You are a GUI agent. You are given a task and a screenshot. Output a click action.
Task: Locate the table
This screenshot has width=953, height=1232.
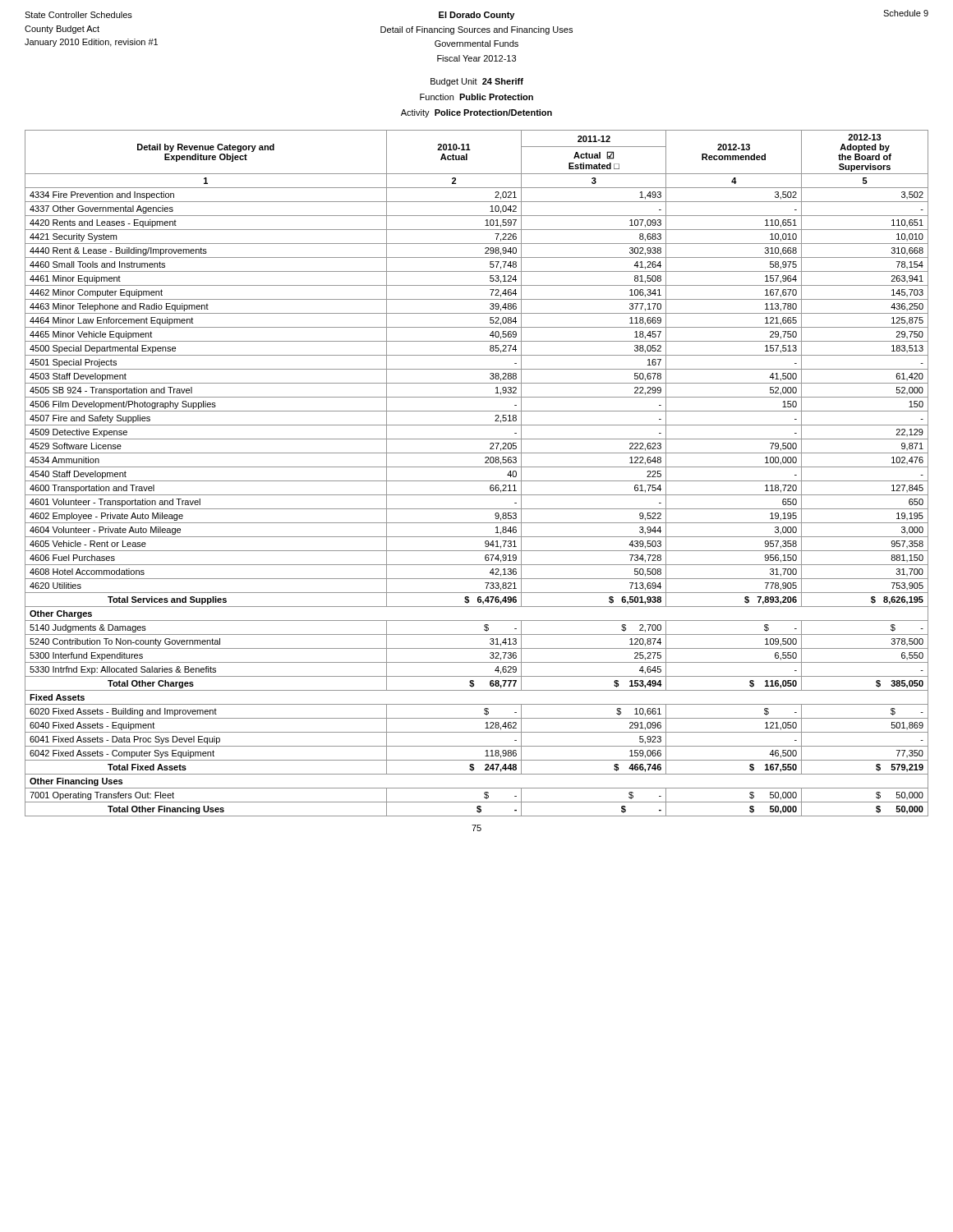pyautogui.click(x=476, y=473)
